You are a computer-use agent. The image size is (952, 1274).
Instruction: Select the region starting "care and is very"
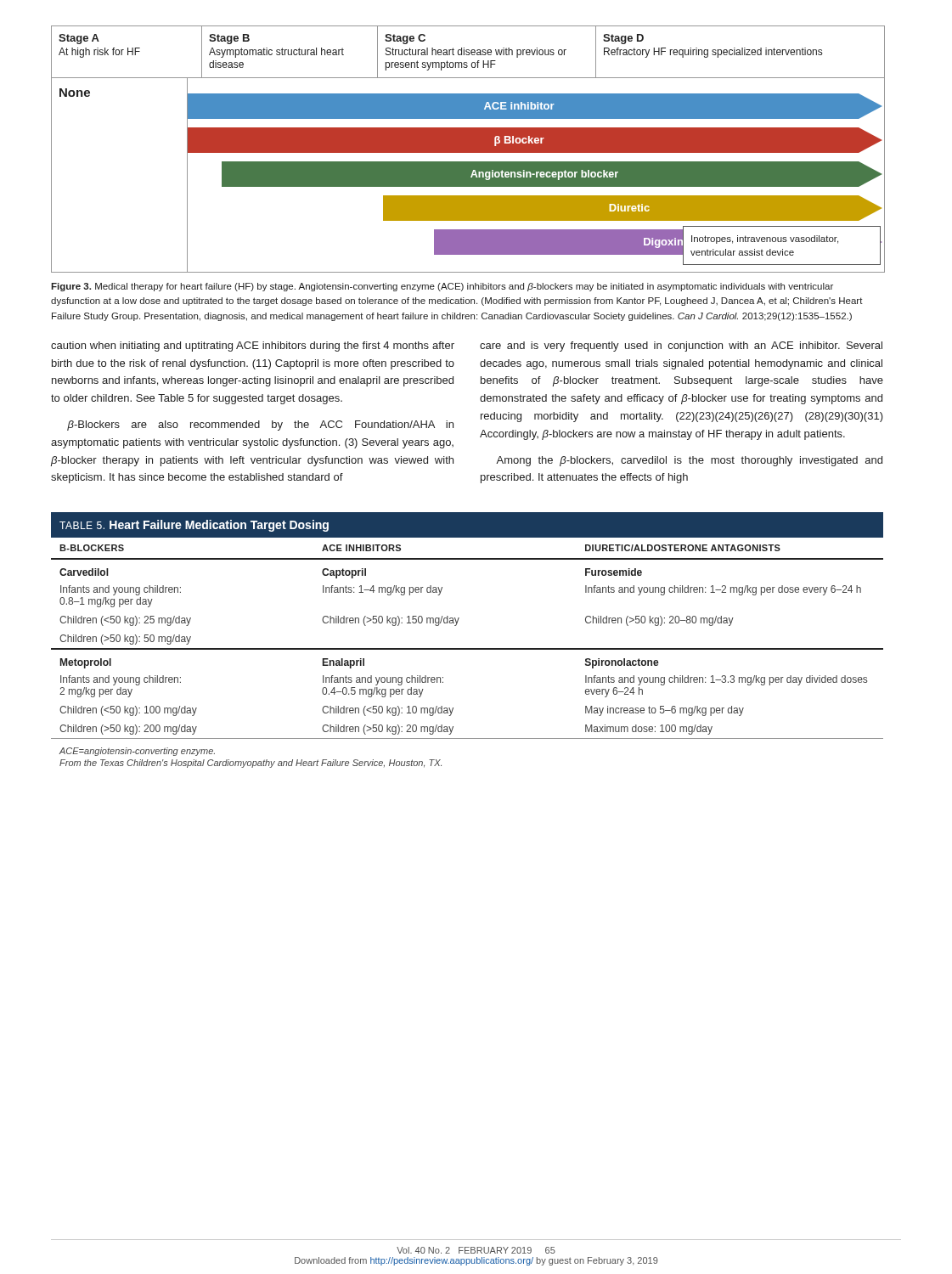(x=681, y=412)
